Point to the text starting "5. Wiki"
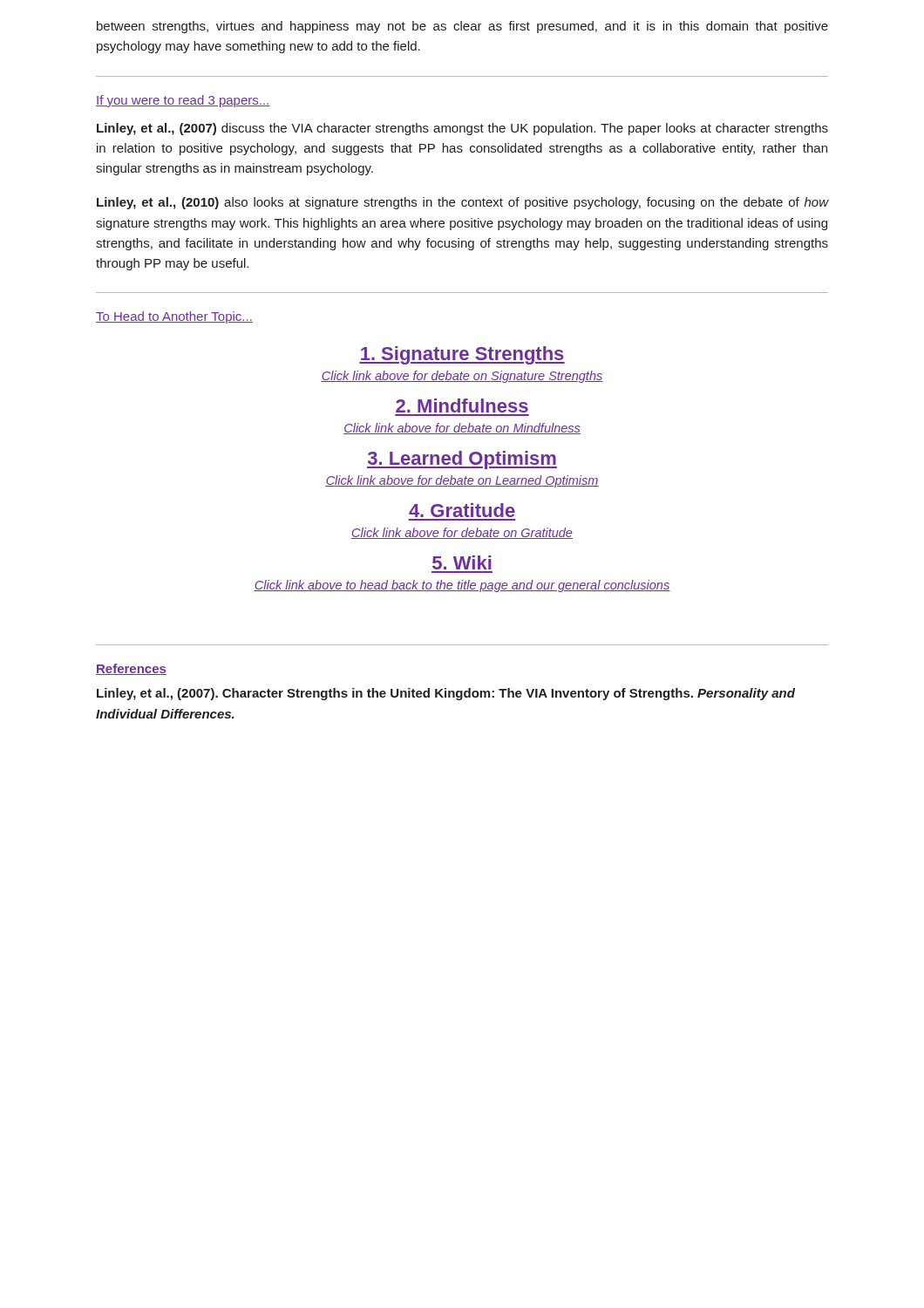 pos(462,563)
